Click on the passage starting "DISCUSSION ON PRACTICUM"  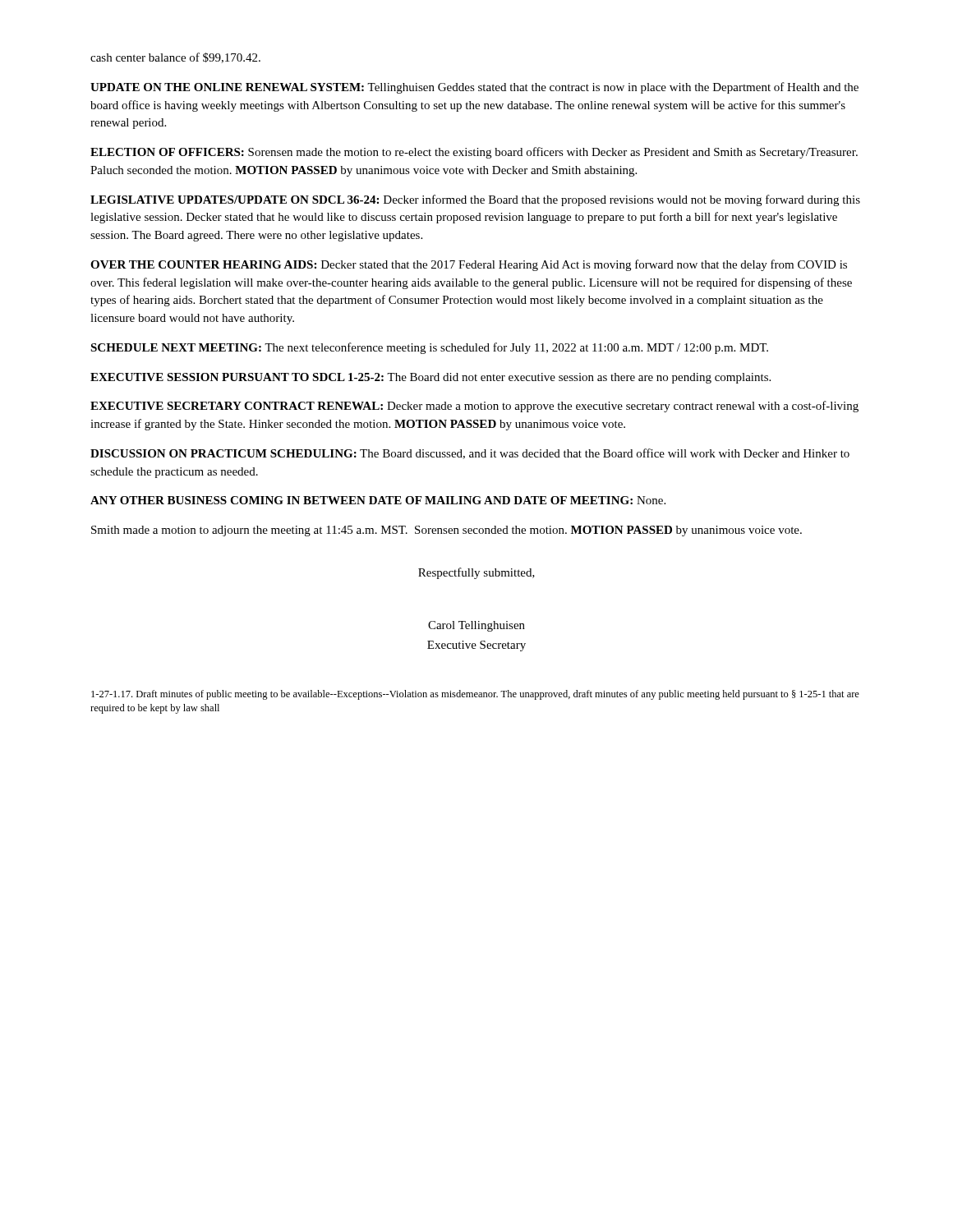pyautogui.click(x=470, y=462)
